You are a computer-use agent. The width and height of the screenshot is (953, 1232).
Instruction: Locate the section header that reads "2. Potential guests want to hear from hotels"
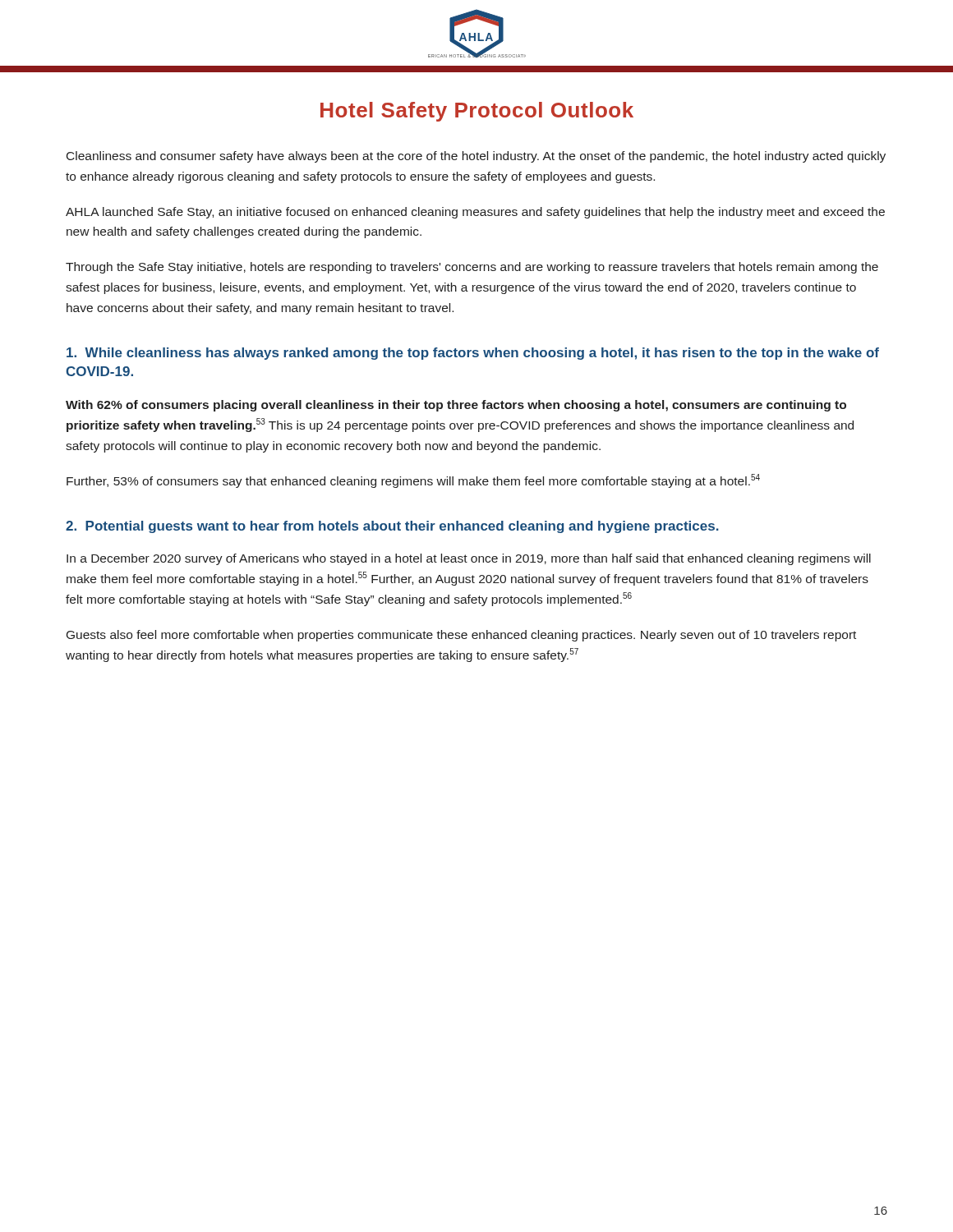coord(392,526)
